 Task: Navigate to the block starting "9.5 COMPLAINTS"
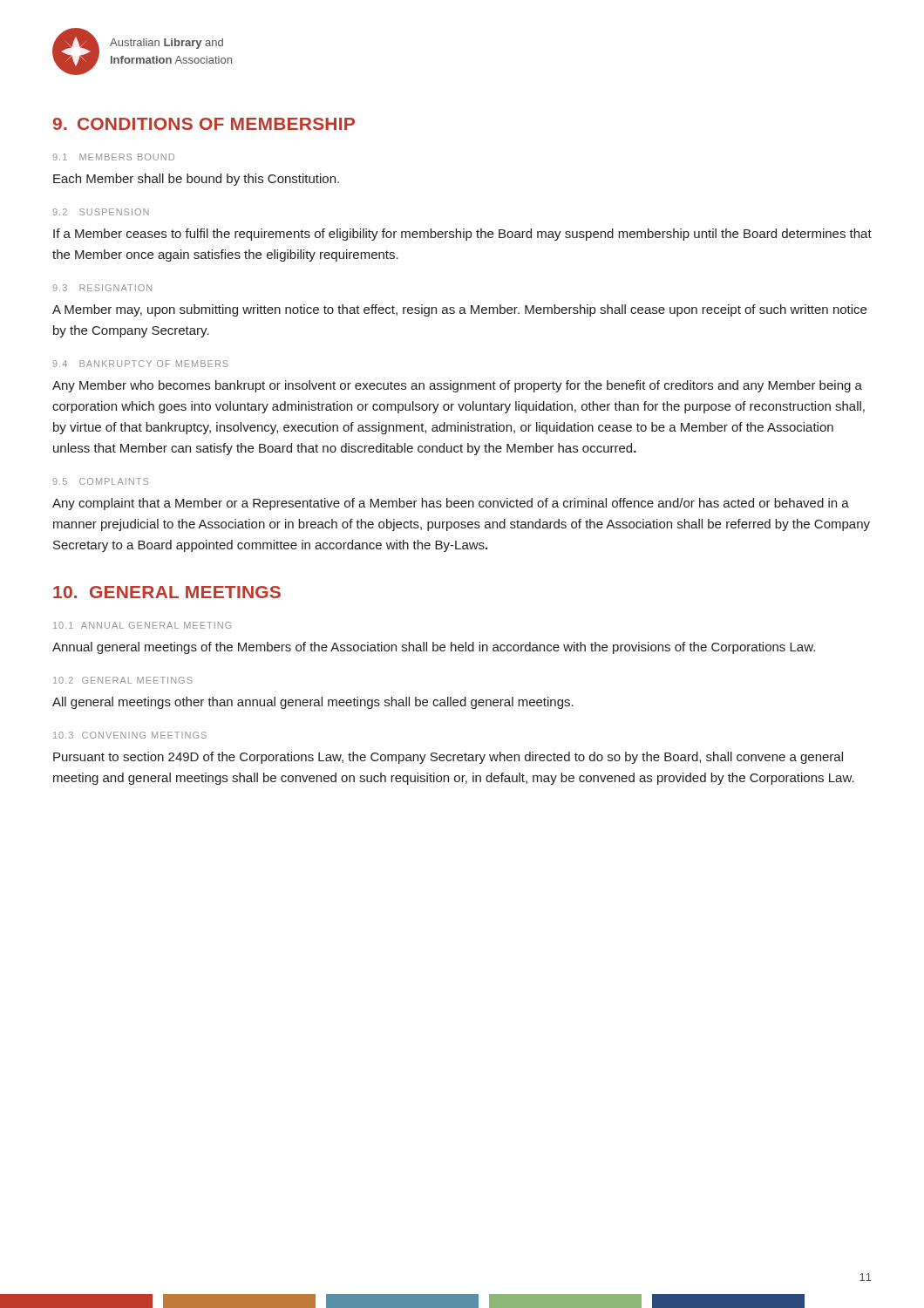[x=101, y=481]
